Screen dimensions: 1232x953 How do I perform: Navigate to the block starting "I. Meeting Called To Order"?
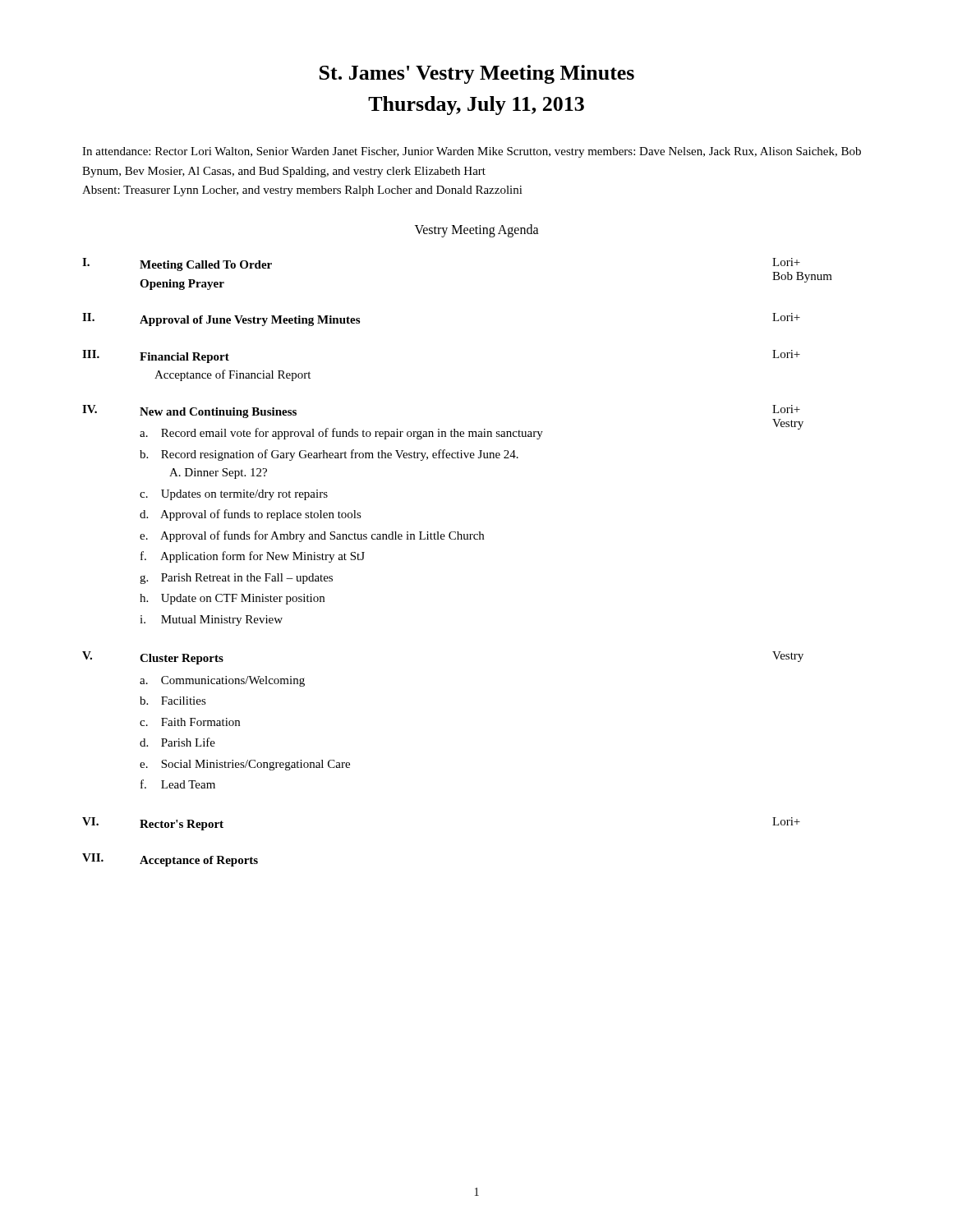211,268
